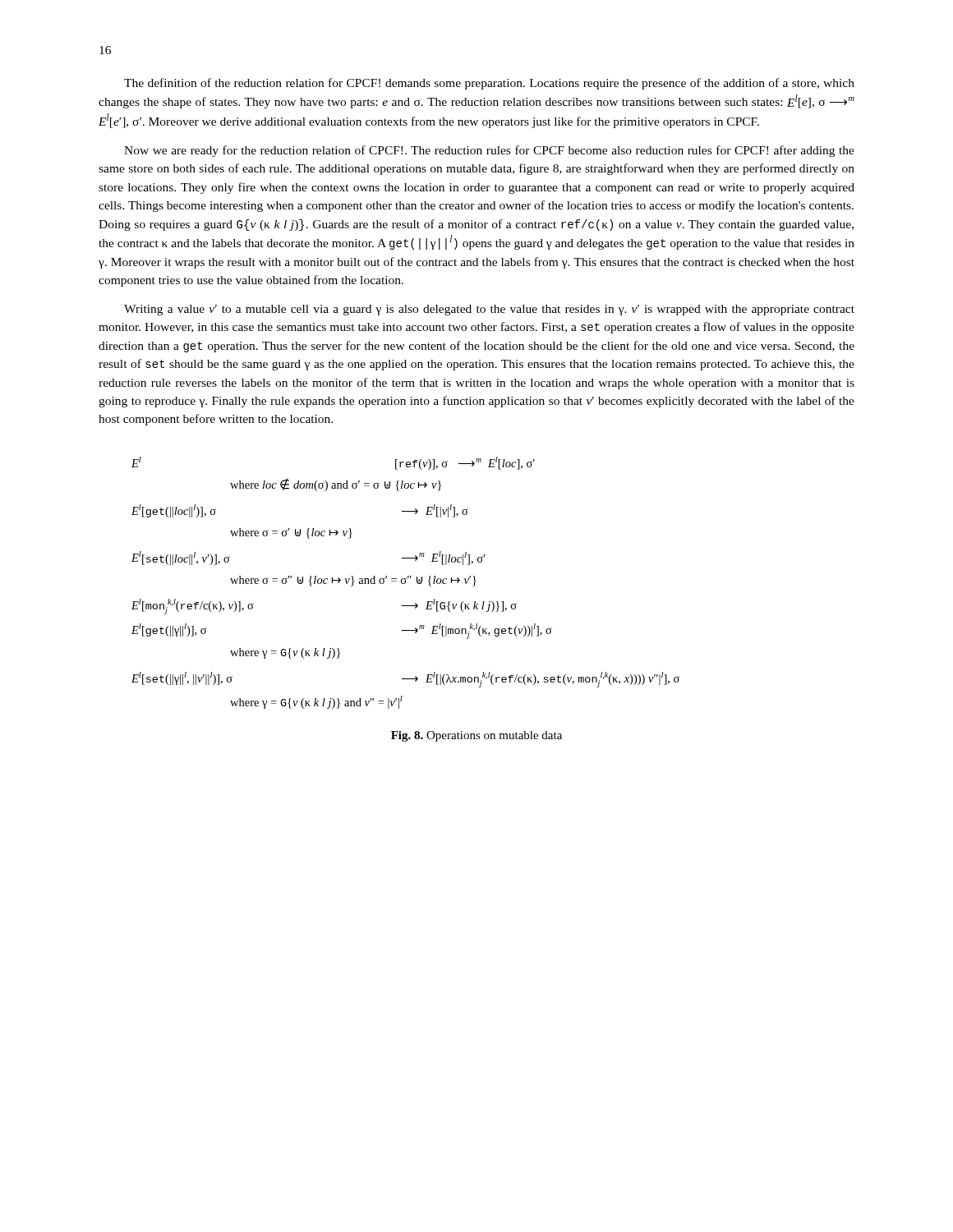Image resolution: width=953 pixels, height=1232 pixels.
Task: Click the formula that begins "El[ref(v)], σ ⟶m El[loc],"
Action: [x=405, y=583]
